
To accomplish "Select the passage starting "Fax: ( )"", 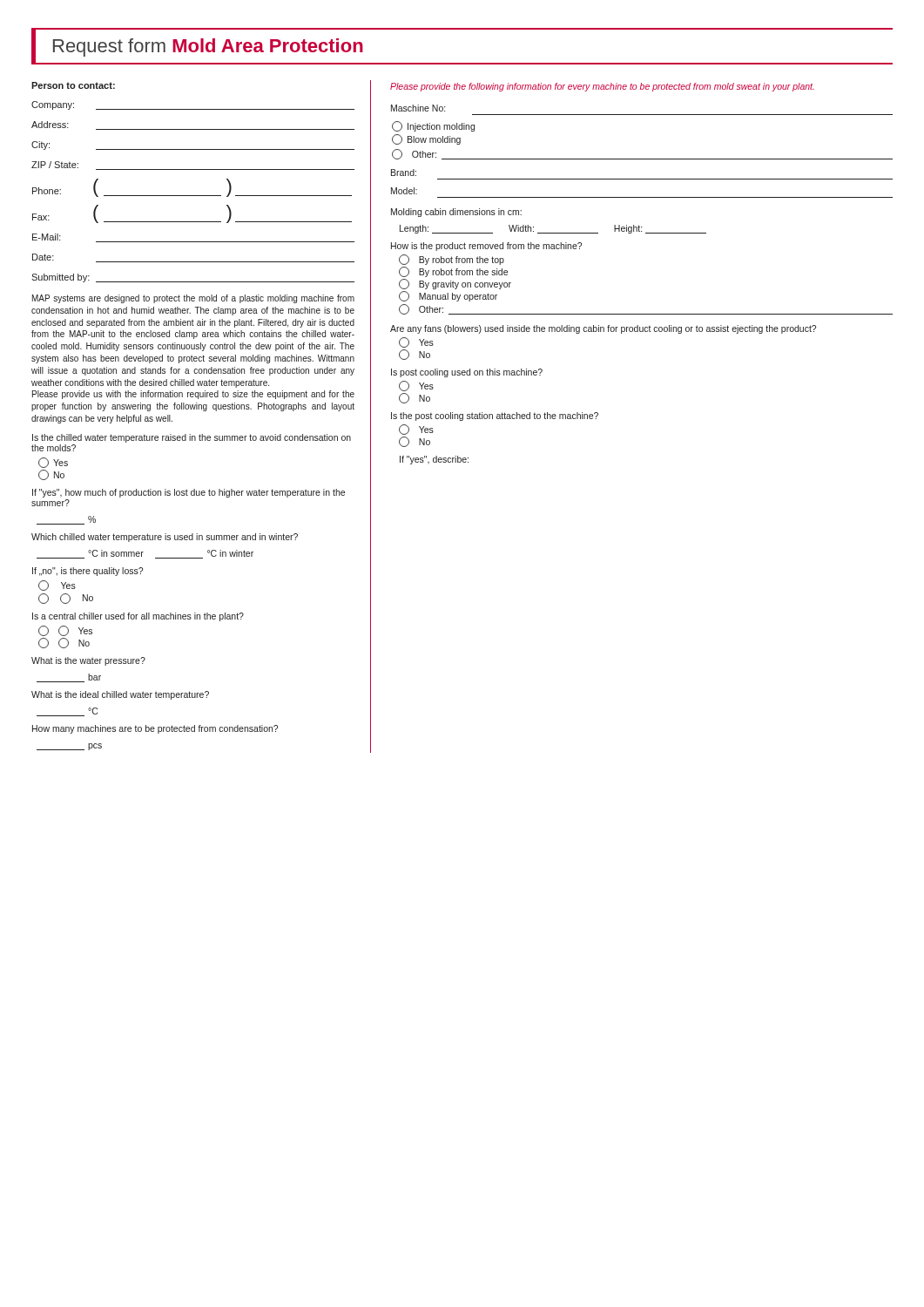I will (193, 213).
